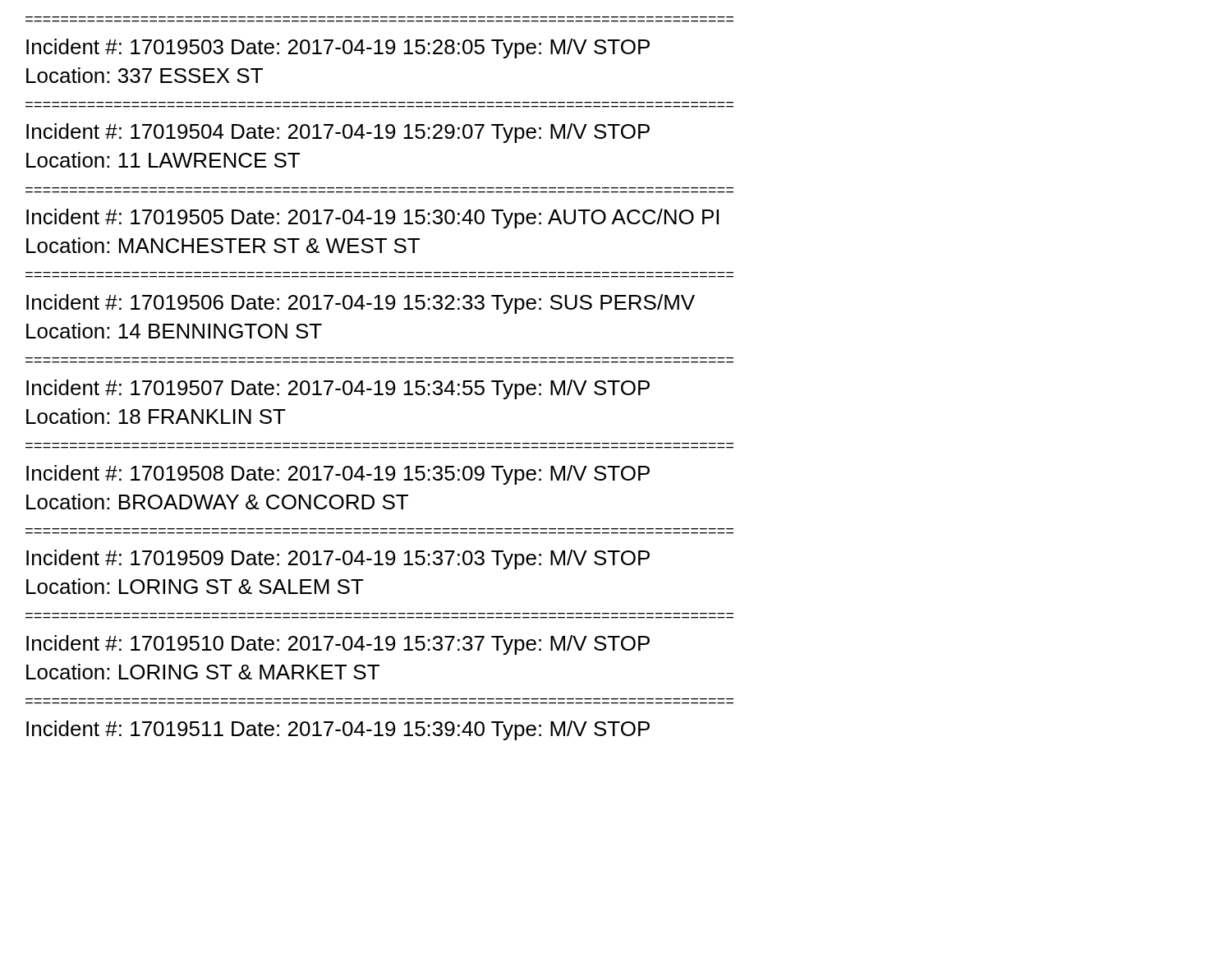1232x953 pixels.
Task: Locate the text block with the text "Incident #: 17019509 Date: 2017-04-19 15:37:03 Type:"
Action: pos(616,573)
